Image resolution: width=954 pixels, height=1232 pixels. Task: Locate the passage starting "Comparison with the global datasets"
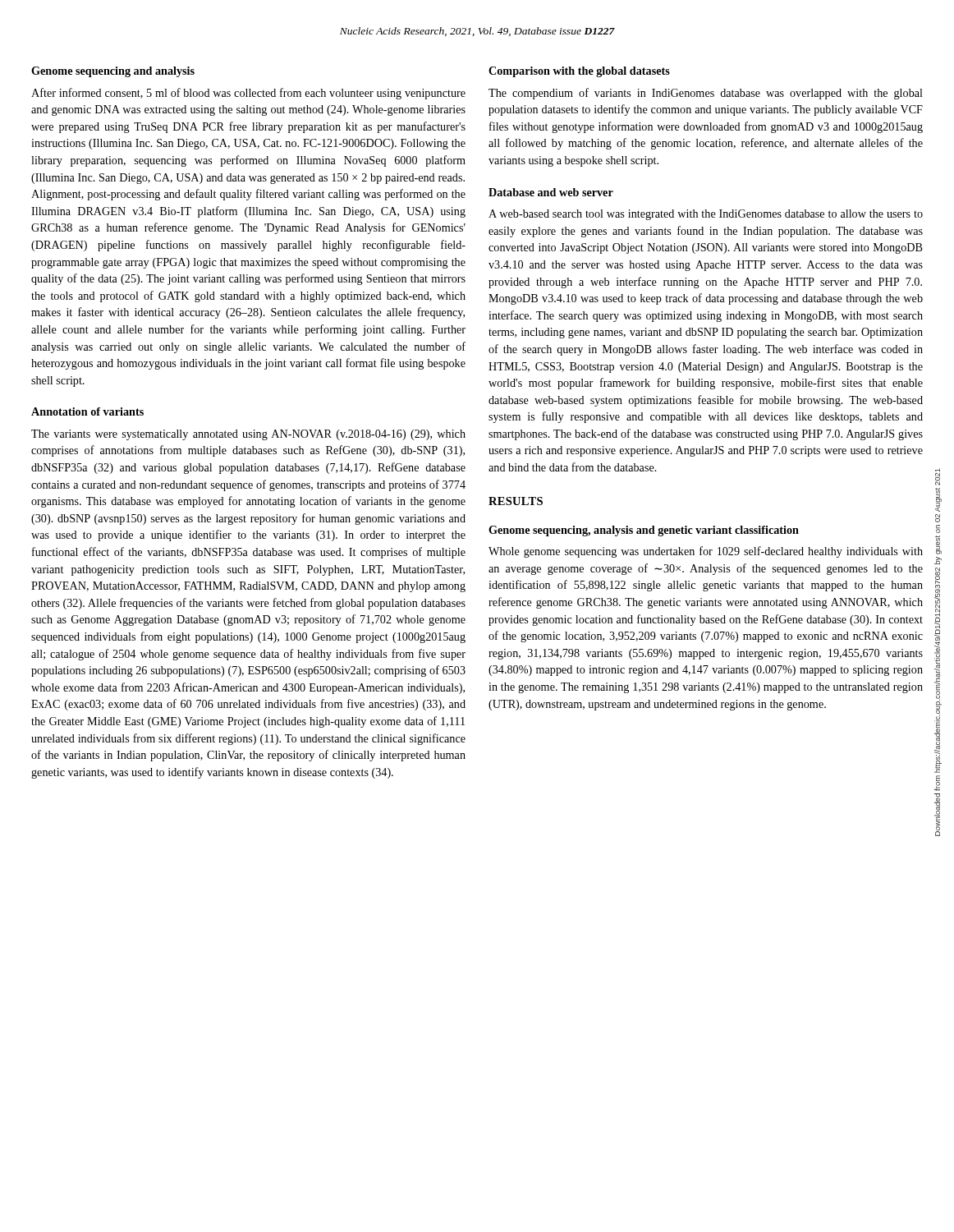(x=579, y=71)
